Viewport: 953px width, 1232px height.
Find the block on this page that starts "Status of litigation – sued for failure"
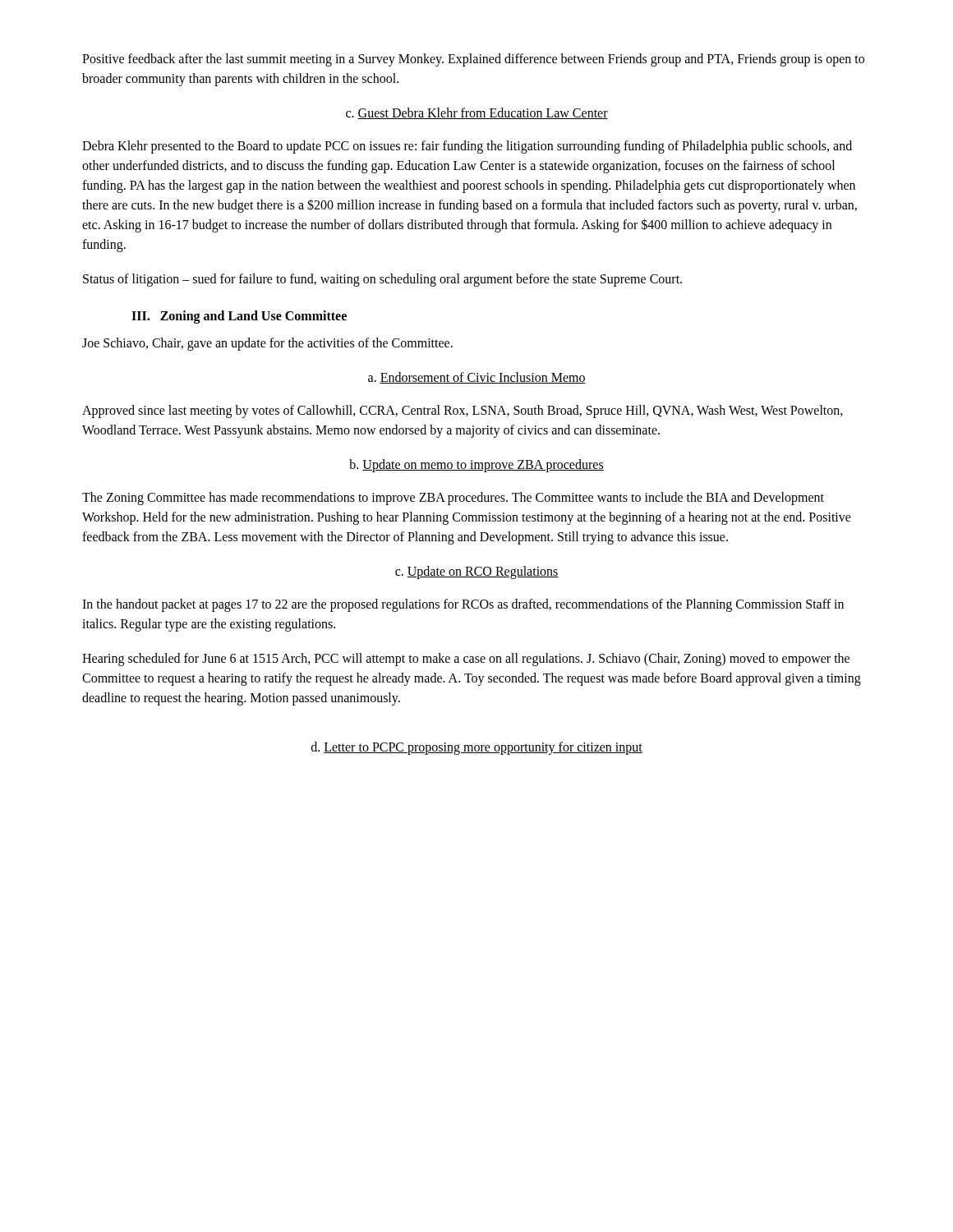382,279
